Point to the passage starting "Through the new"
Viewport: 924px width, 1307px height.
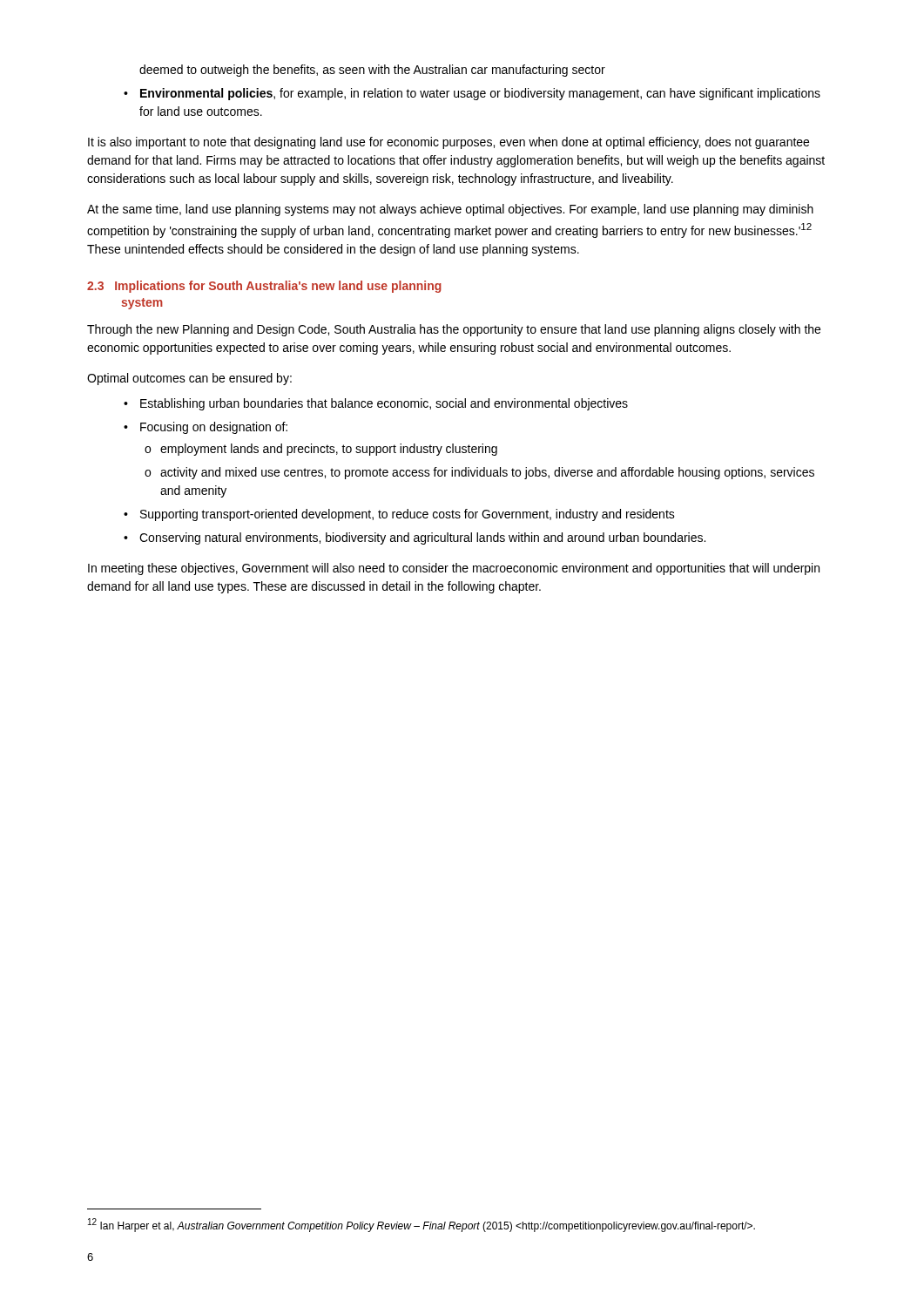462,339
